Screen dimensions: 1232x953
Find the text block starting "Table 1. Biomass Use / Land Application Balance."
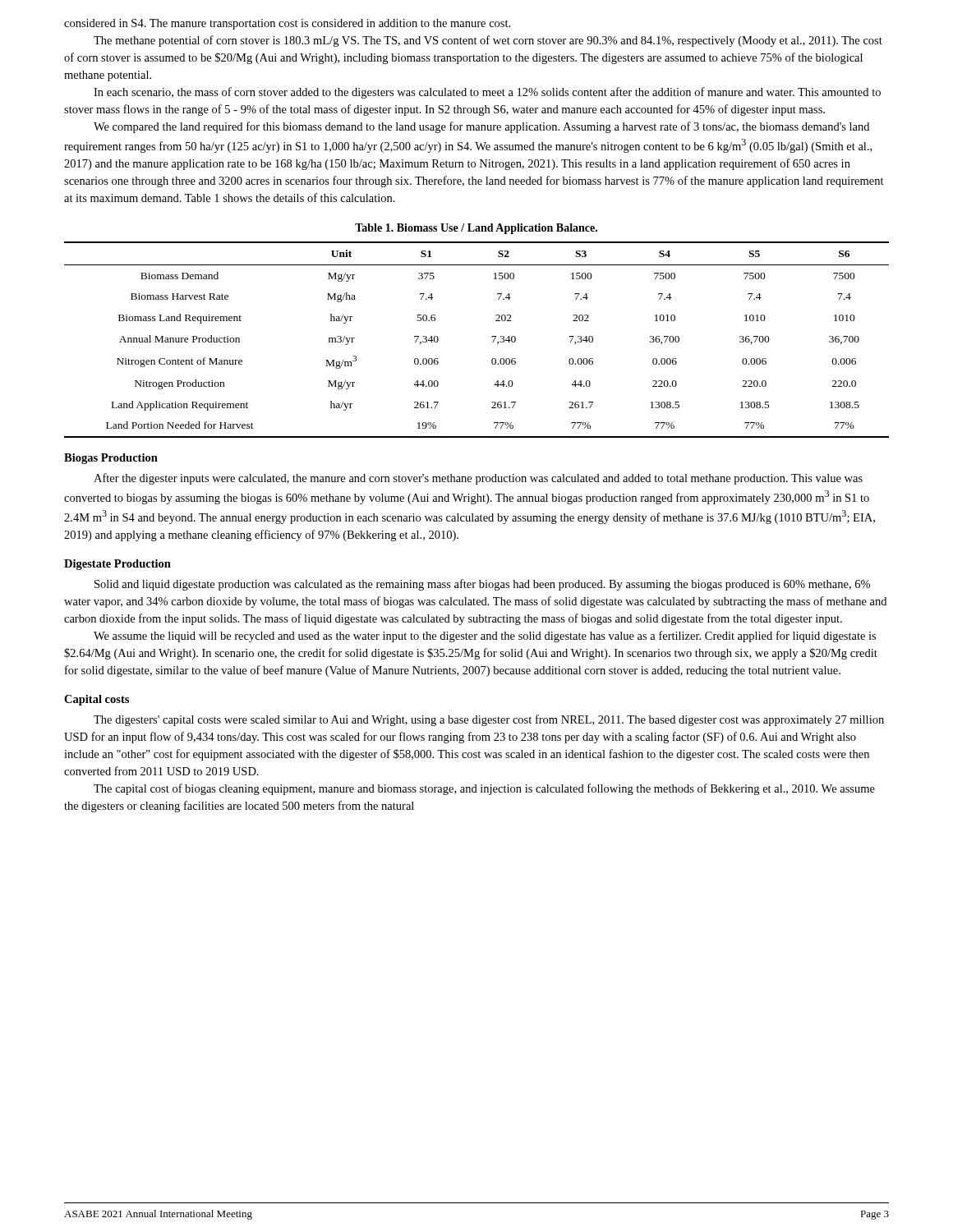click(x=476, y=228)
